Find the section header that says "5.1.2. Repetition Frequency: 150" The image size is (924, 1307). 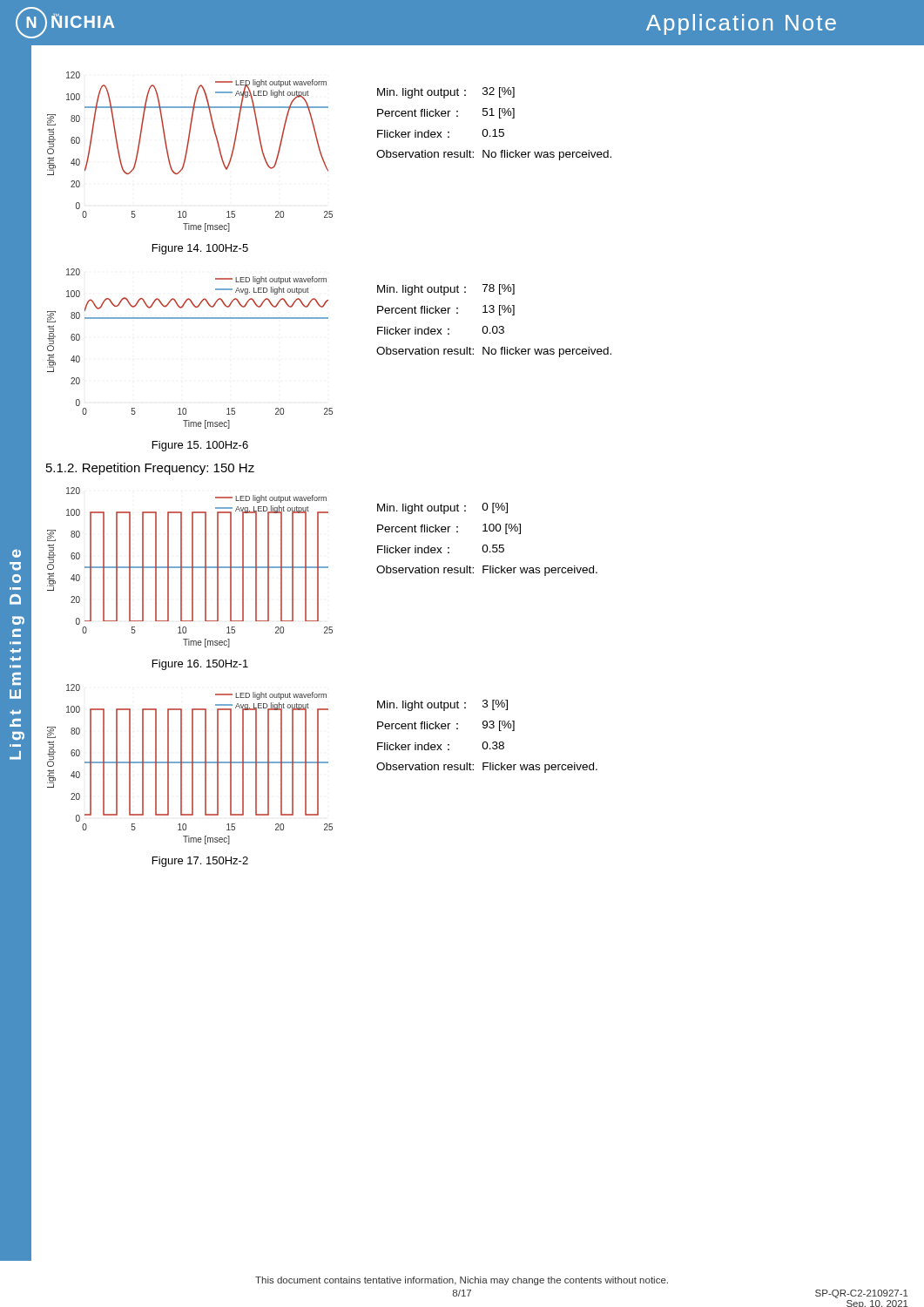150,467
